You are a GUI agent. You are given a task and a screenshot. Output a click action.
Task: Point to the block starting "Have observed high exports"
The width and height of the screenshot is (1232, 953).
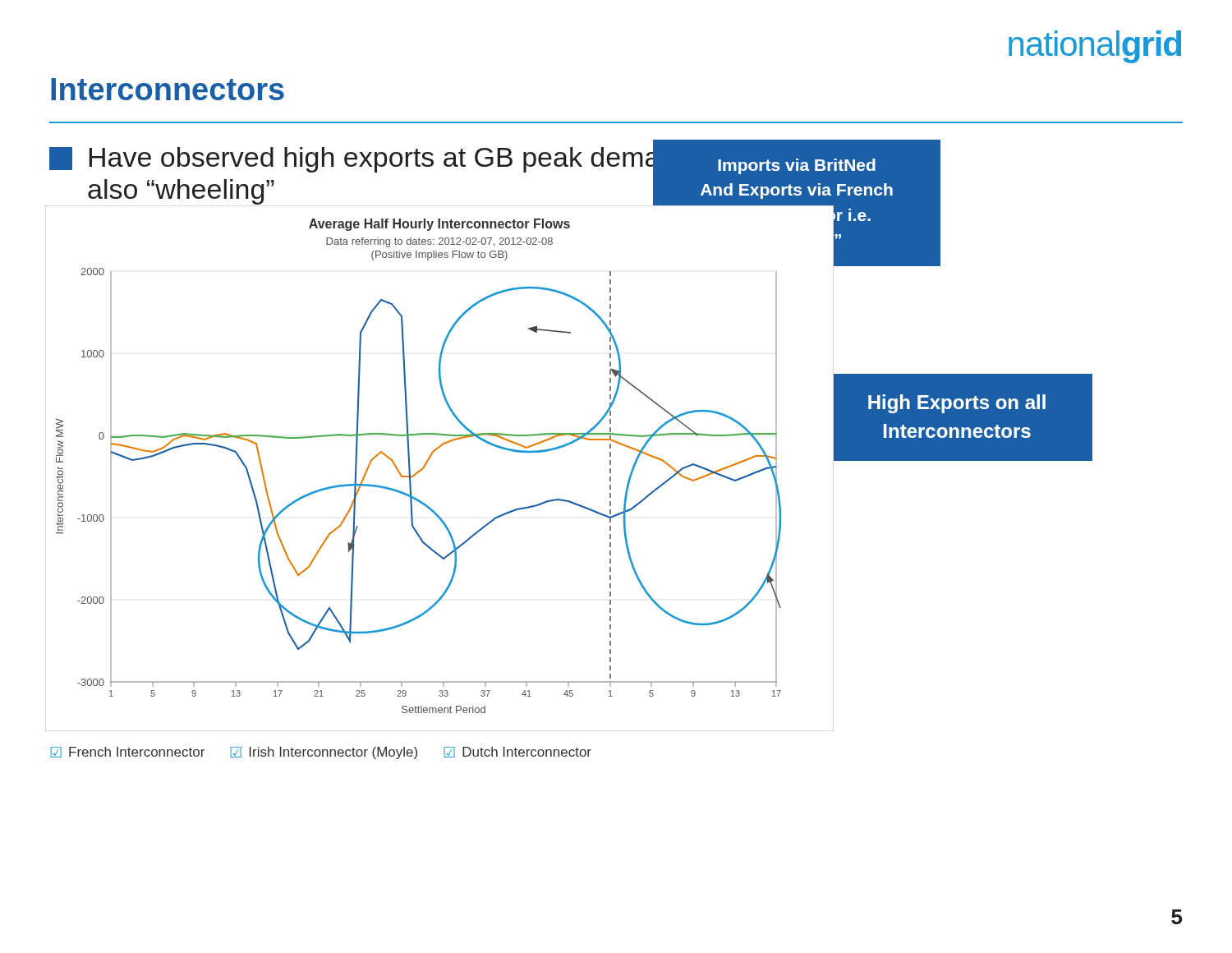[404, 173]
